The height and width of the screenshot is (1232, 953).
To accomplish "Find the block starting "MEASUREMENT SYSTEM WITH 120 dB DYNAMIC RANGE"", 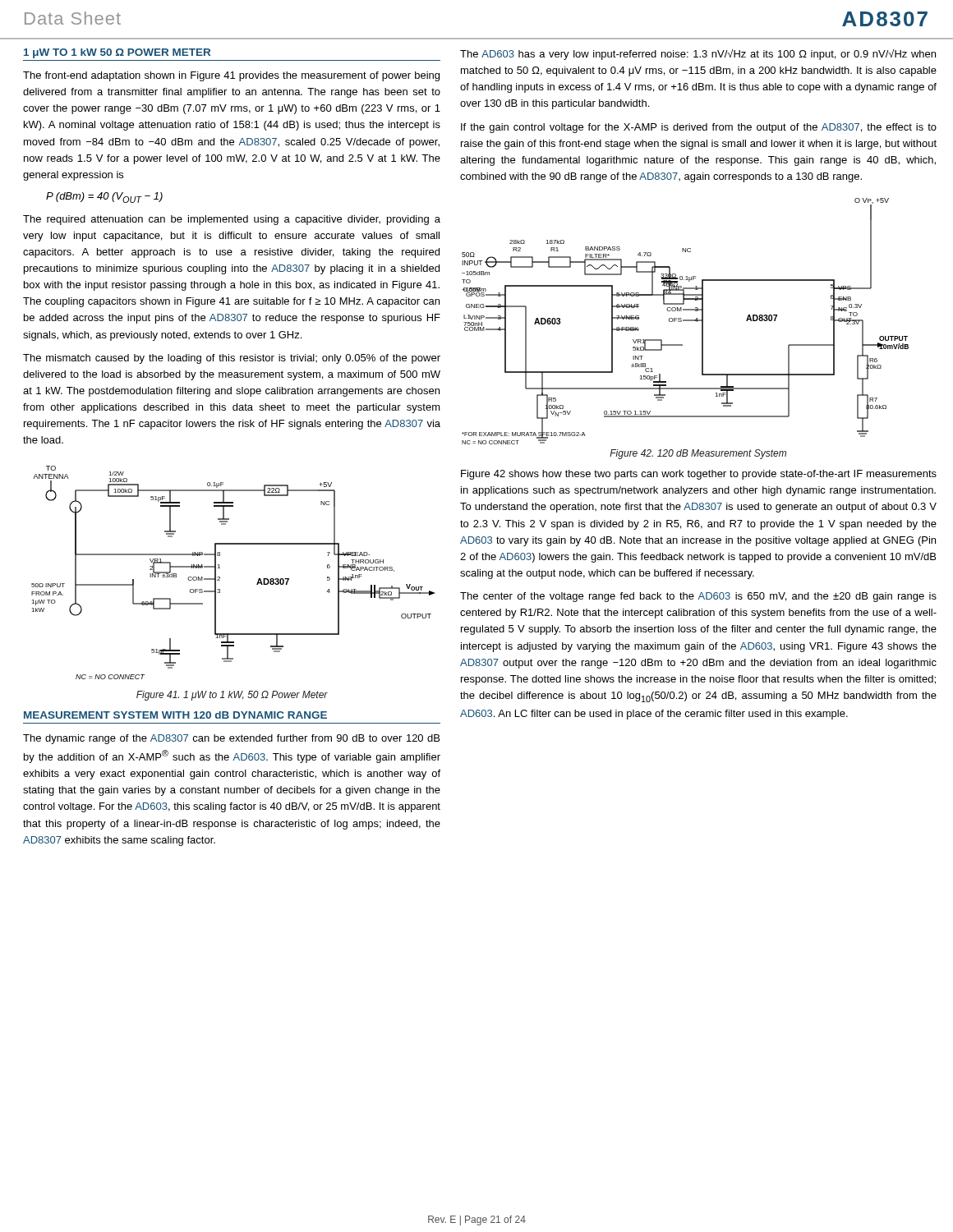I will (x=175, y=715).
